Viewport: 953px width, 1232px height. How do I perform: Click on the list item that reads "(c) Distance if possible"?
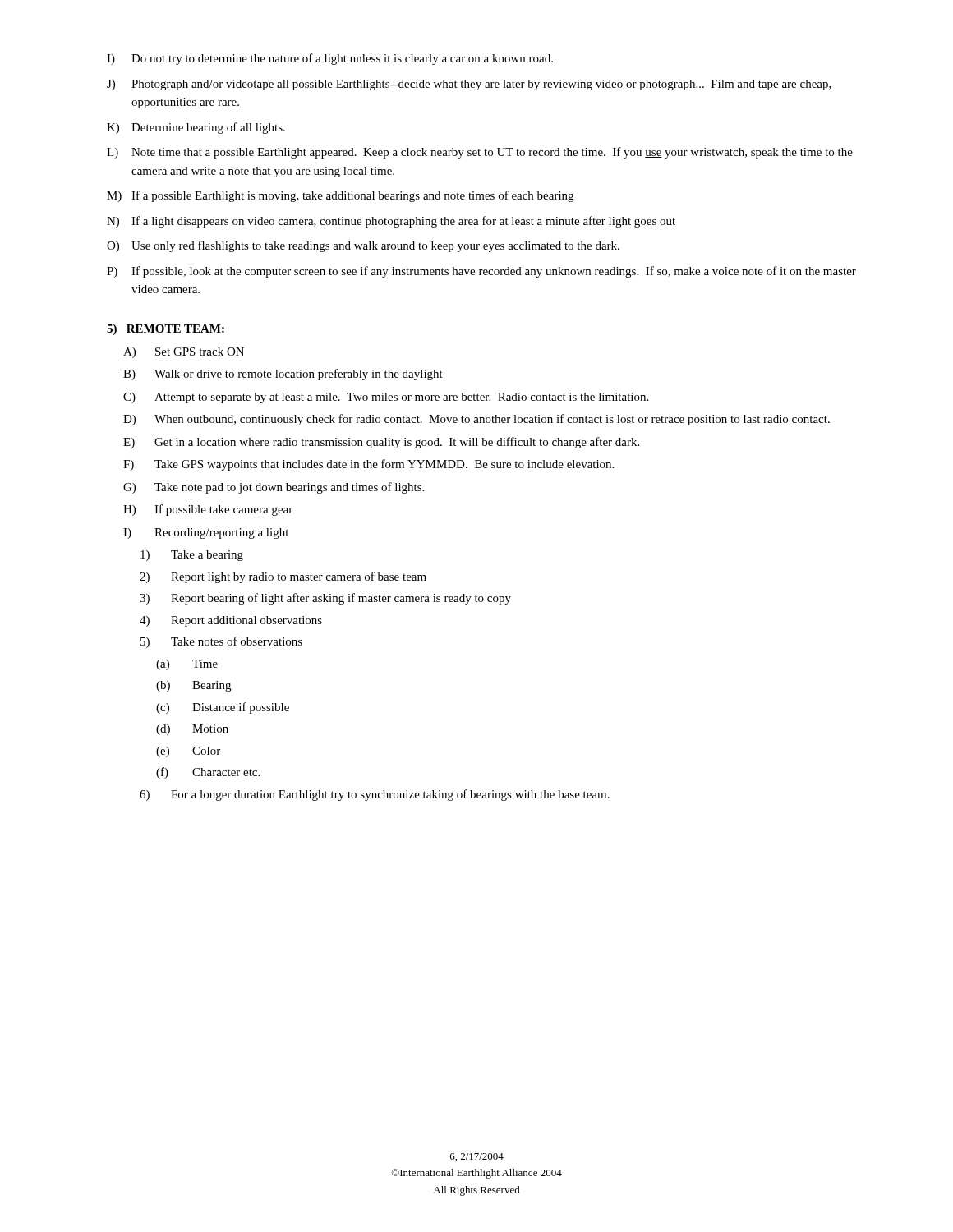(223, 708)
